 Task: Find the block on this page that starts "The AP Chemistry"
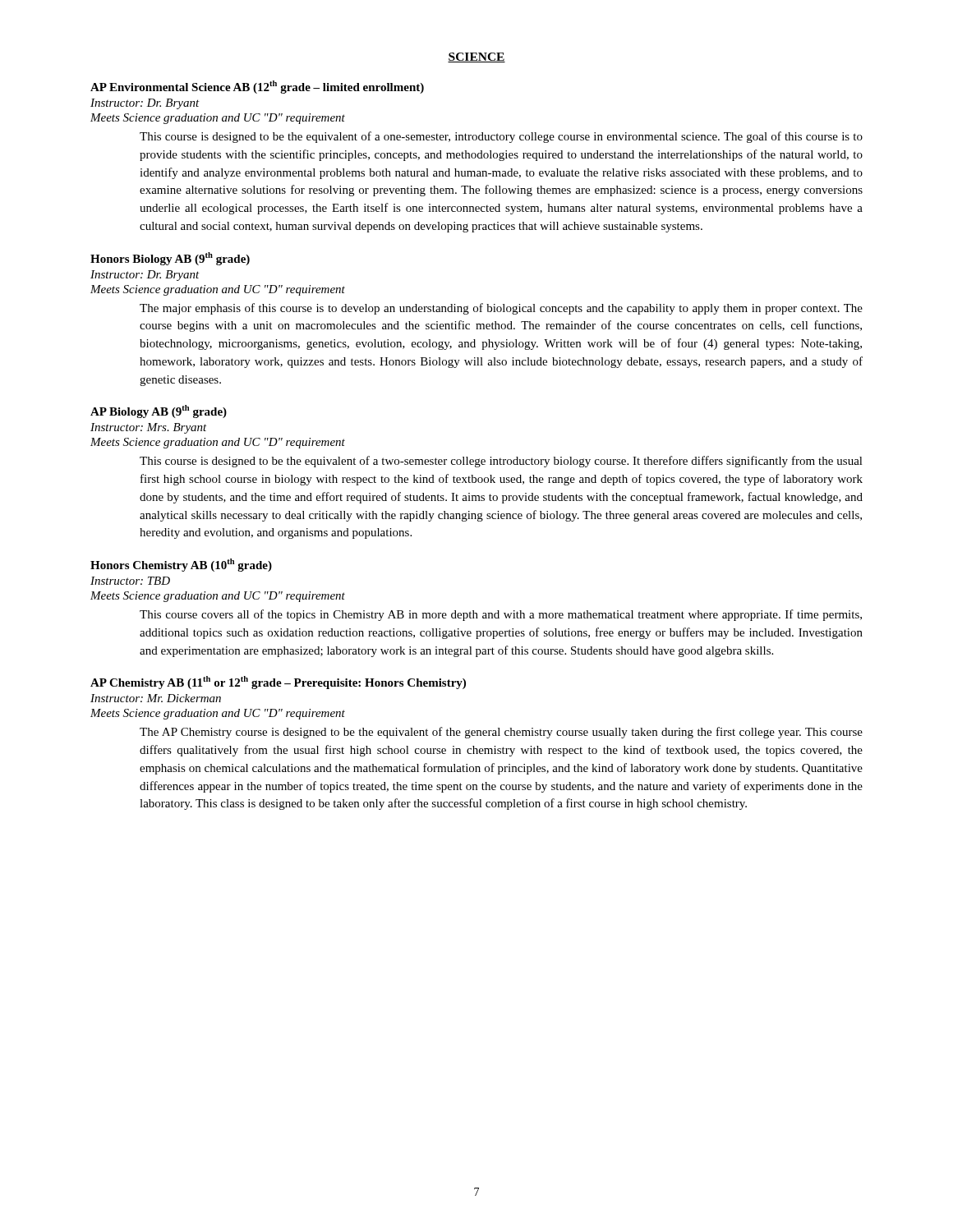tap(501, 768)
